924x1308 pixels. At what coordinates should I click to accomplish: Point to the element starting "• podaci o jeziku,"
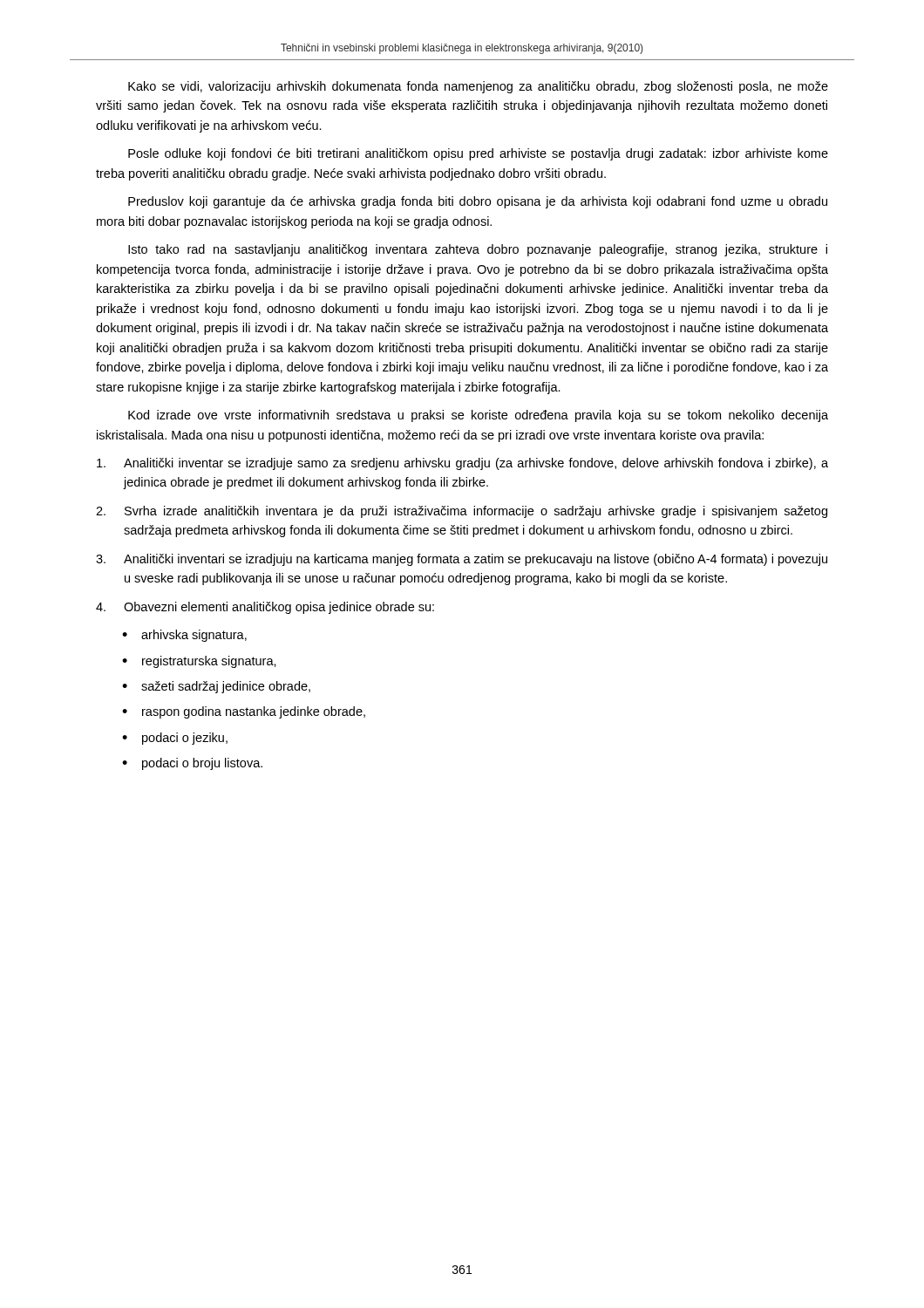point(175,739)
